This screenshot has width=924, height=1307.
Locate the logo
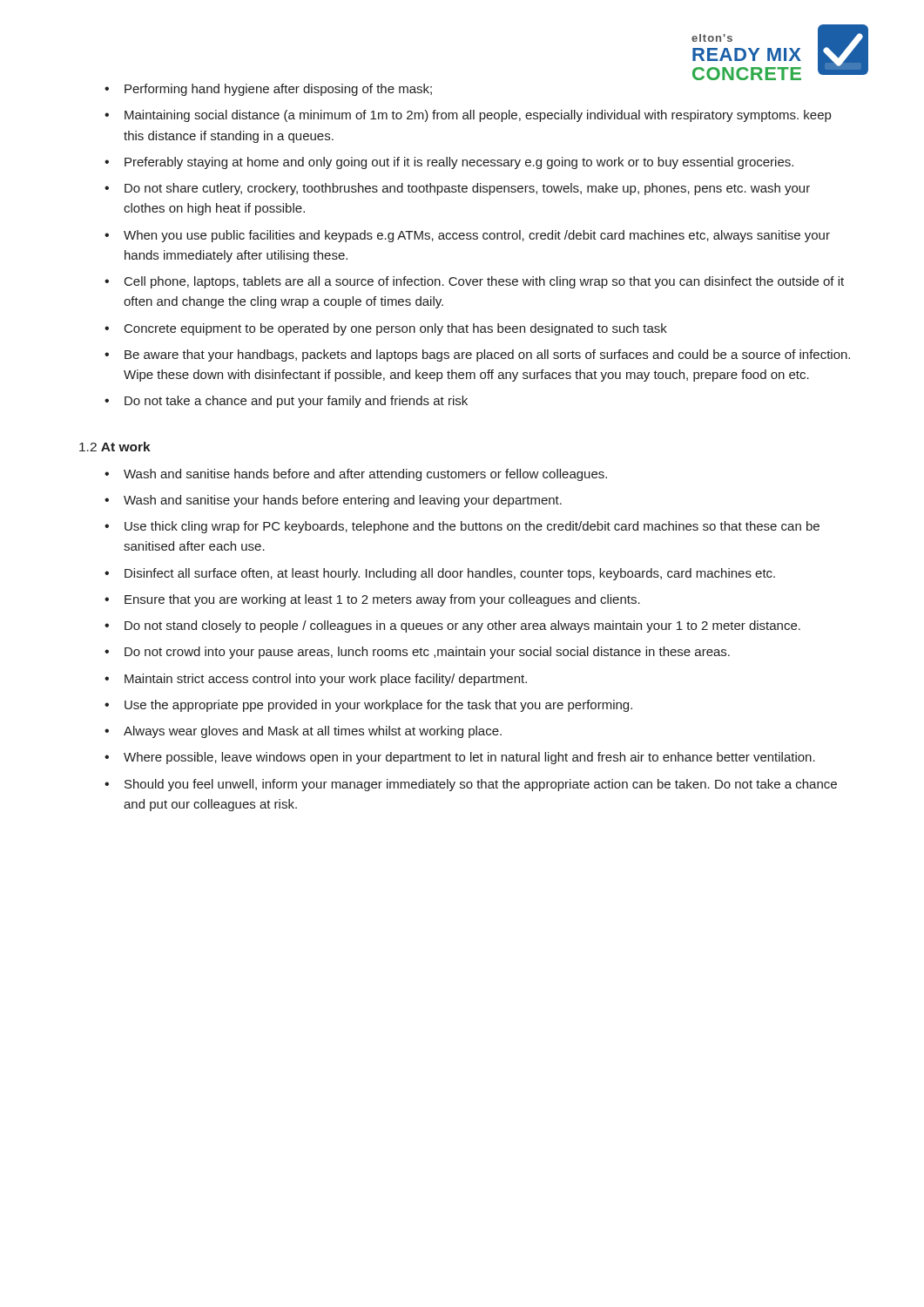click(x=780, y=57)
